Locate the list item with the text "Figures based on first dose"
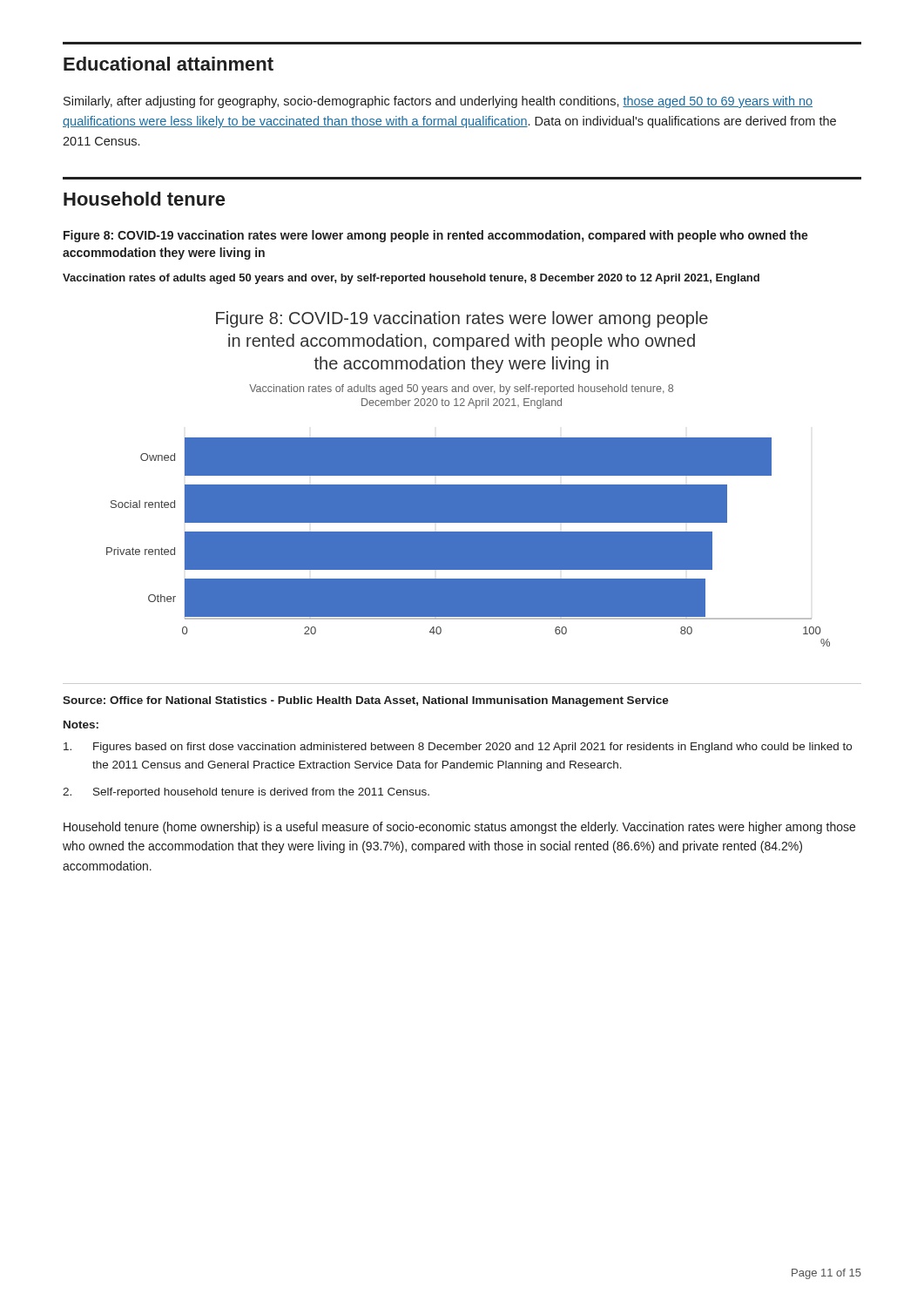 462,756
